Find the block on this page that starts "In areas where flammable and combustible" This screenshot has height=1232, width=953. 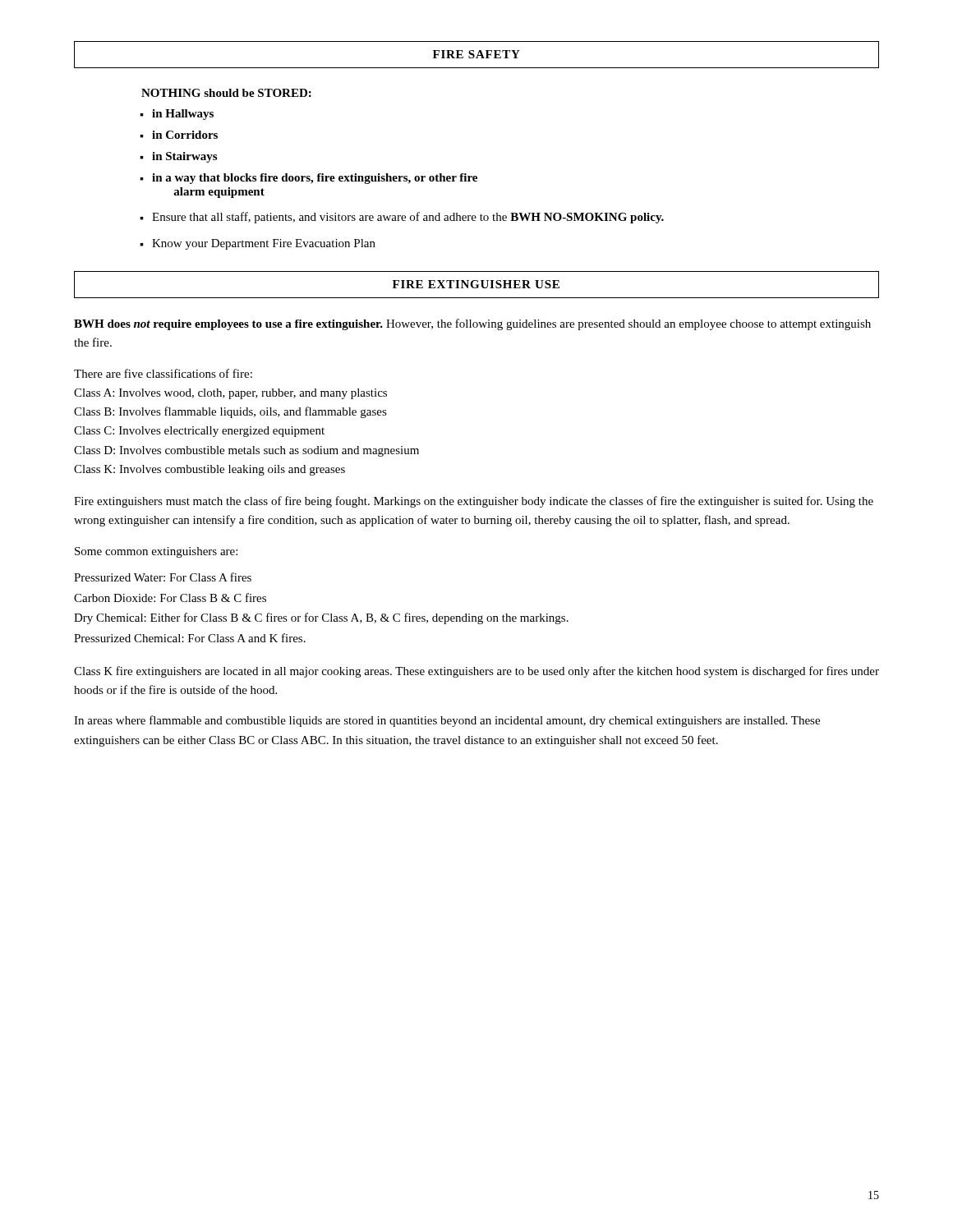(x=447, y=730)
